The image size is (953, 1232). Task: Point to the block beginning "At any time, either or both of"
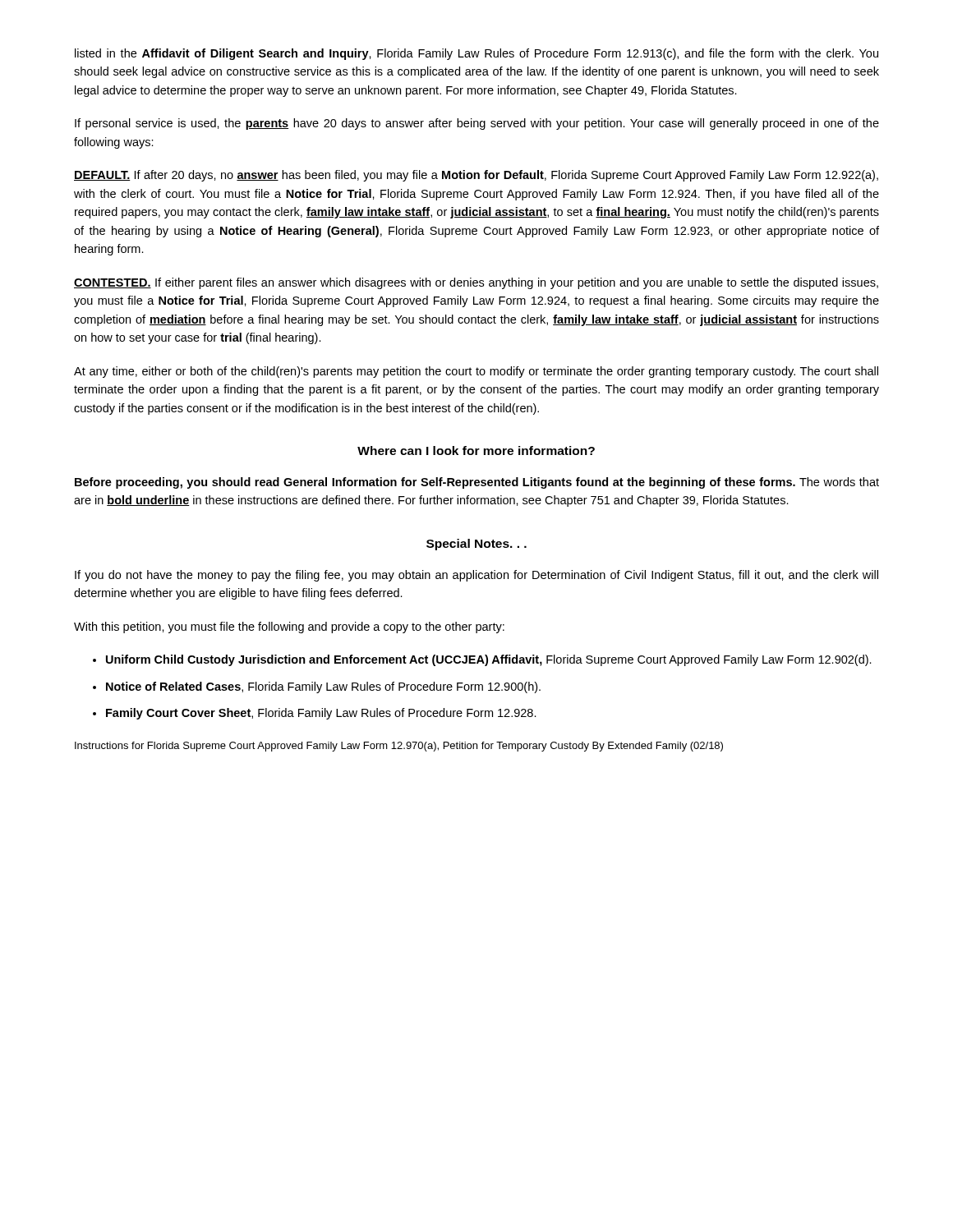pyautogui.click(x=476, y=389)
